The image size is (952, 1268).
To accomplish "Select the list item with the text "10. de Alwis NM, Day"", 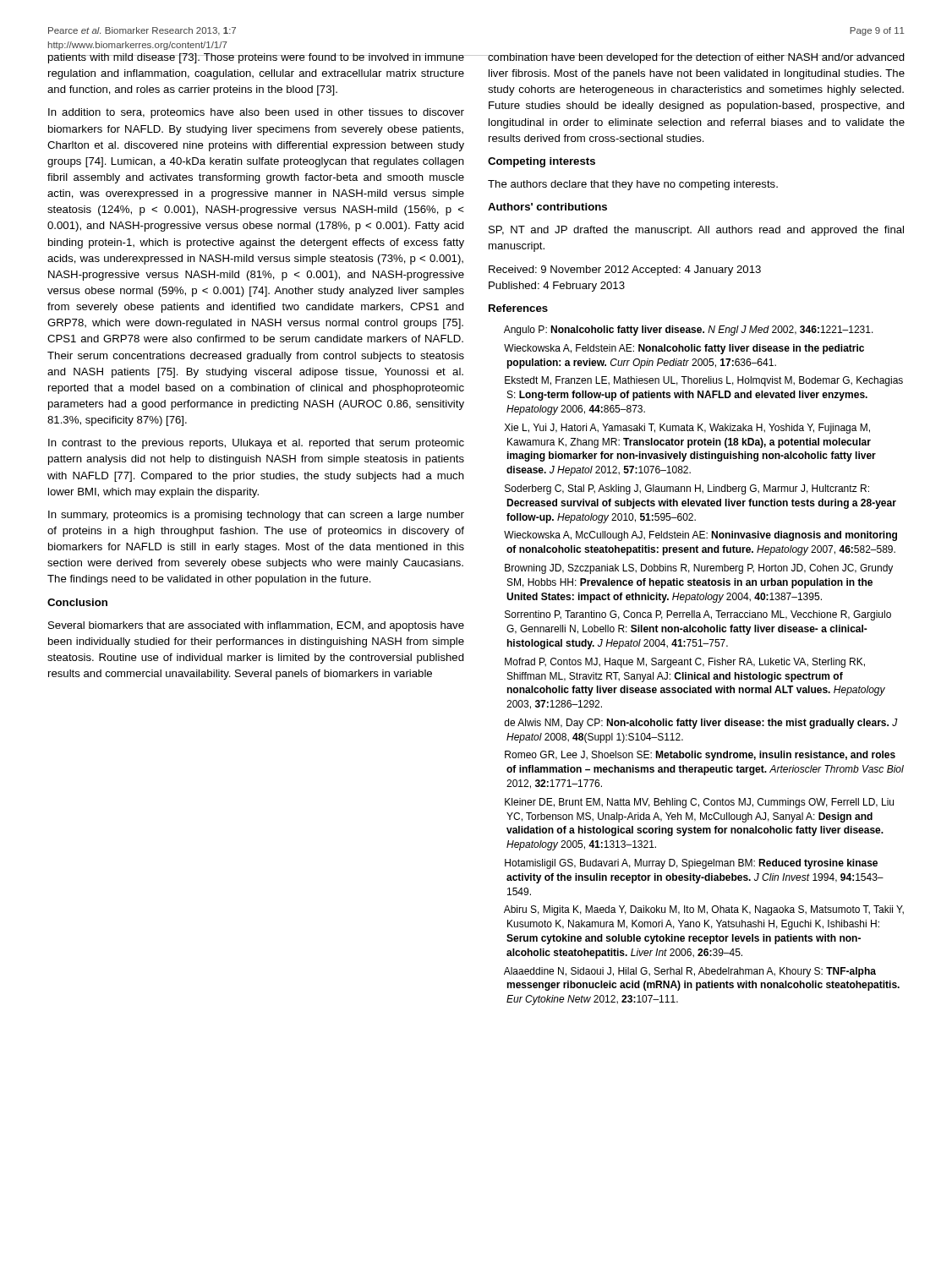I will click(x=692, y=729).
